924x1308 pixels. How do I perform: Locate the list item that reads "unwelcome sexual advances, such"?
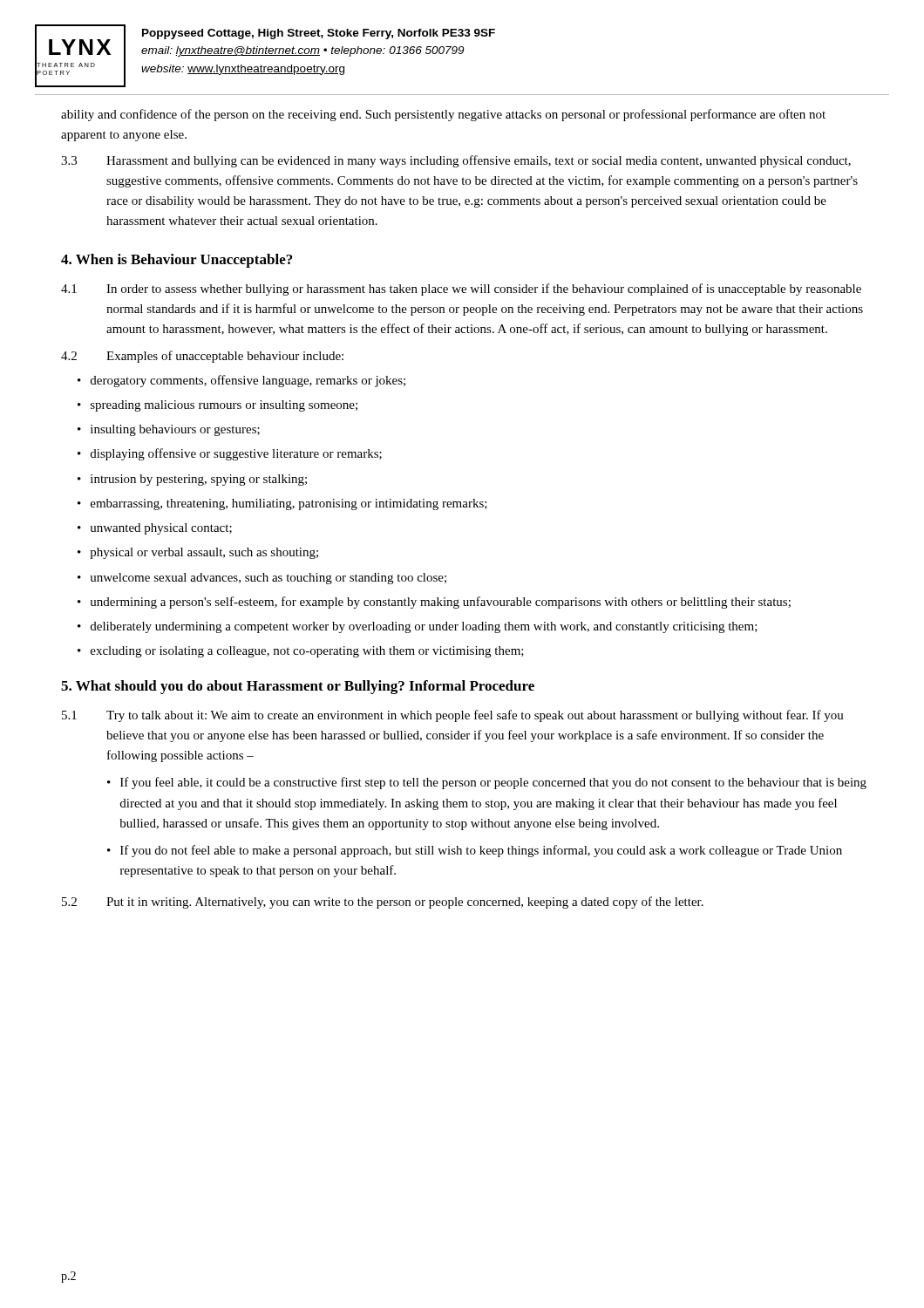tap(268, 579)
